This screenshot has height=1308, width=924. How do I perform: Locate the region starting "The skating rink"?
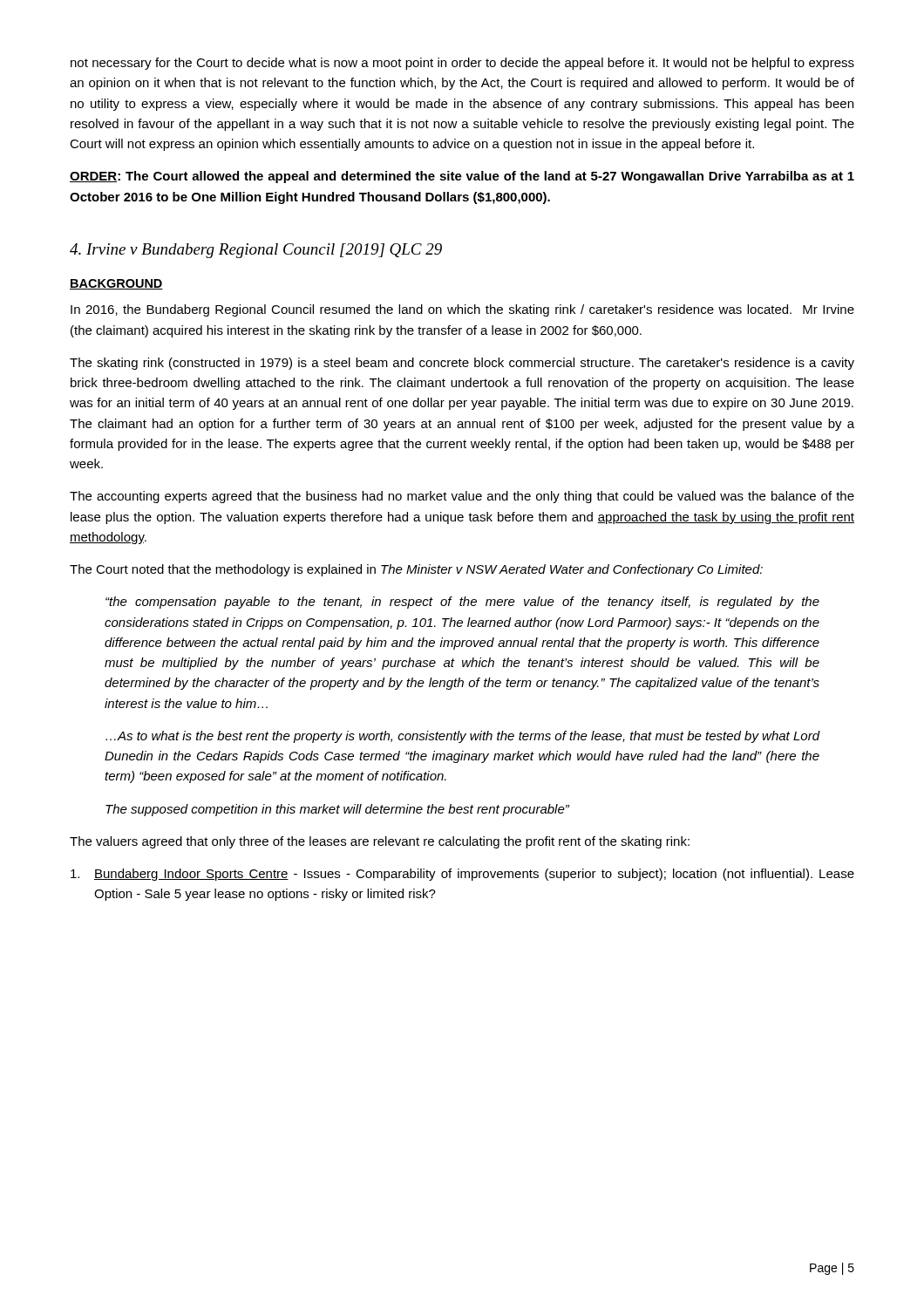(x=462, y=413)
